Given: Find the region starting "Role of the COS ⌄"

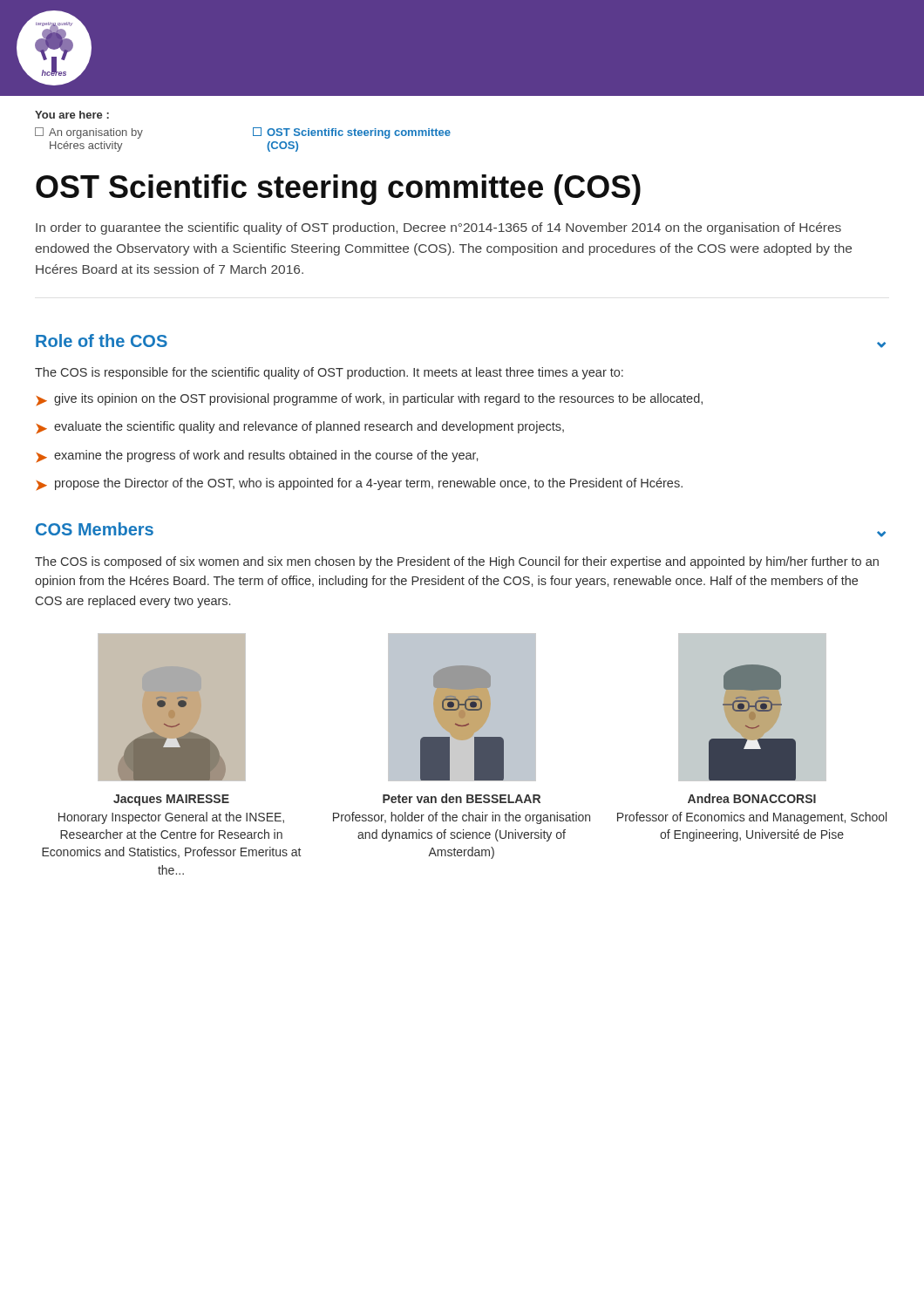Looking at the screenshot, I should click(102, 341).
